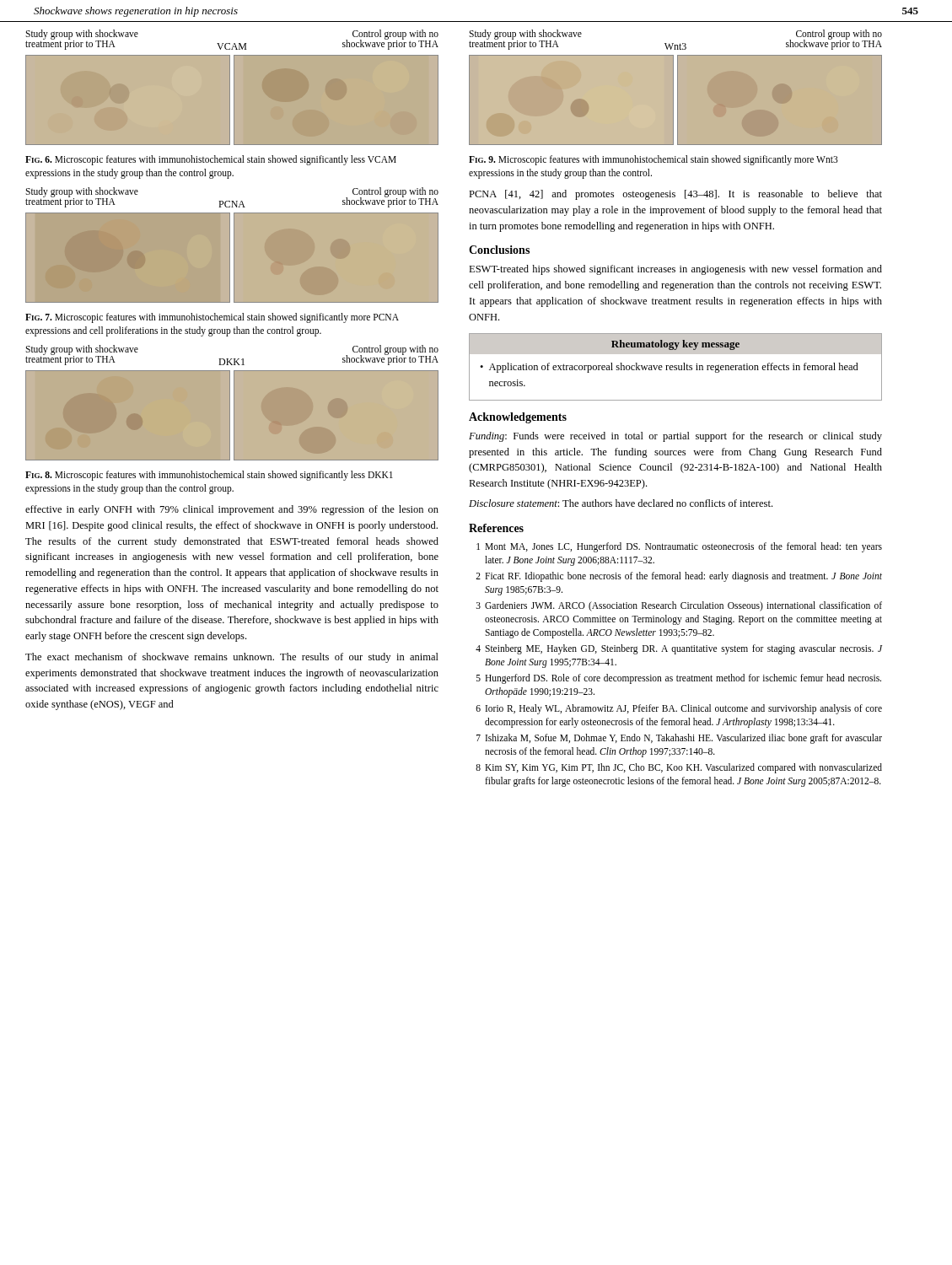Locate the block starting "Funding: Funds were"
This screenshot has height=1265, width=952.
(x=675, y=460)
